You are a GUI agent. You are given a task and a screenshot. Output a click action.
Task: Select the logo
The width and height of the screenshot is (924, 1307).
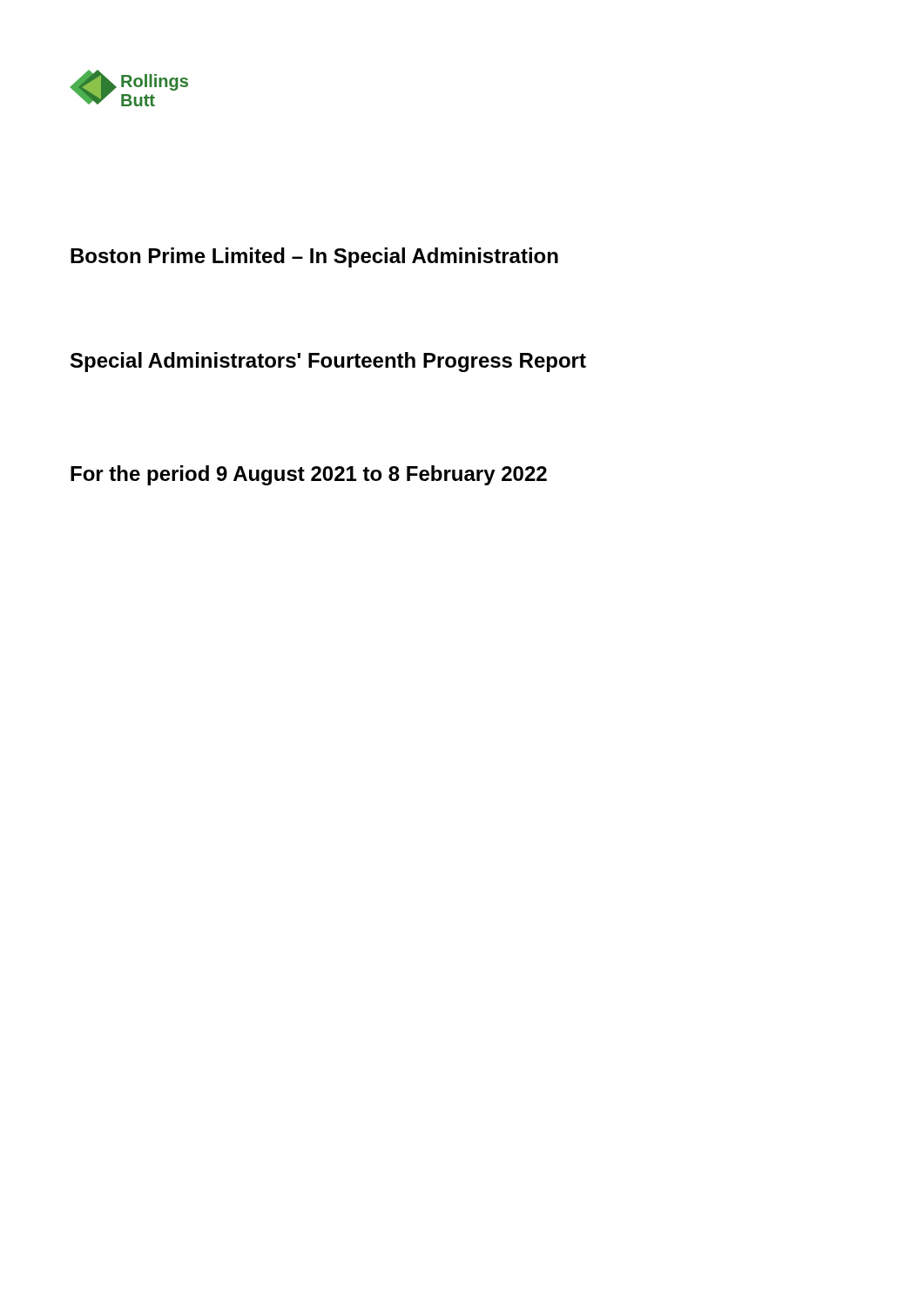(150, 95)
